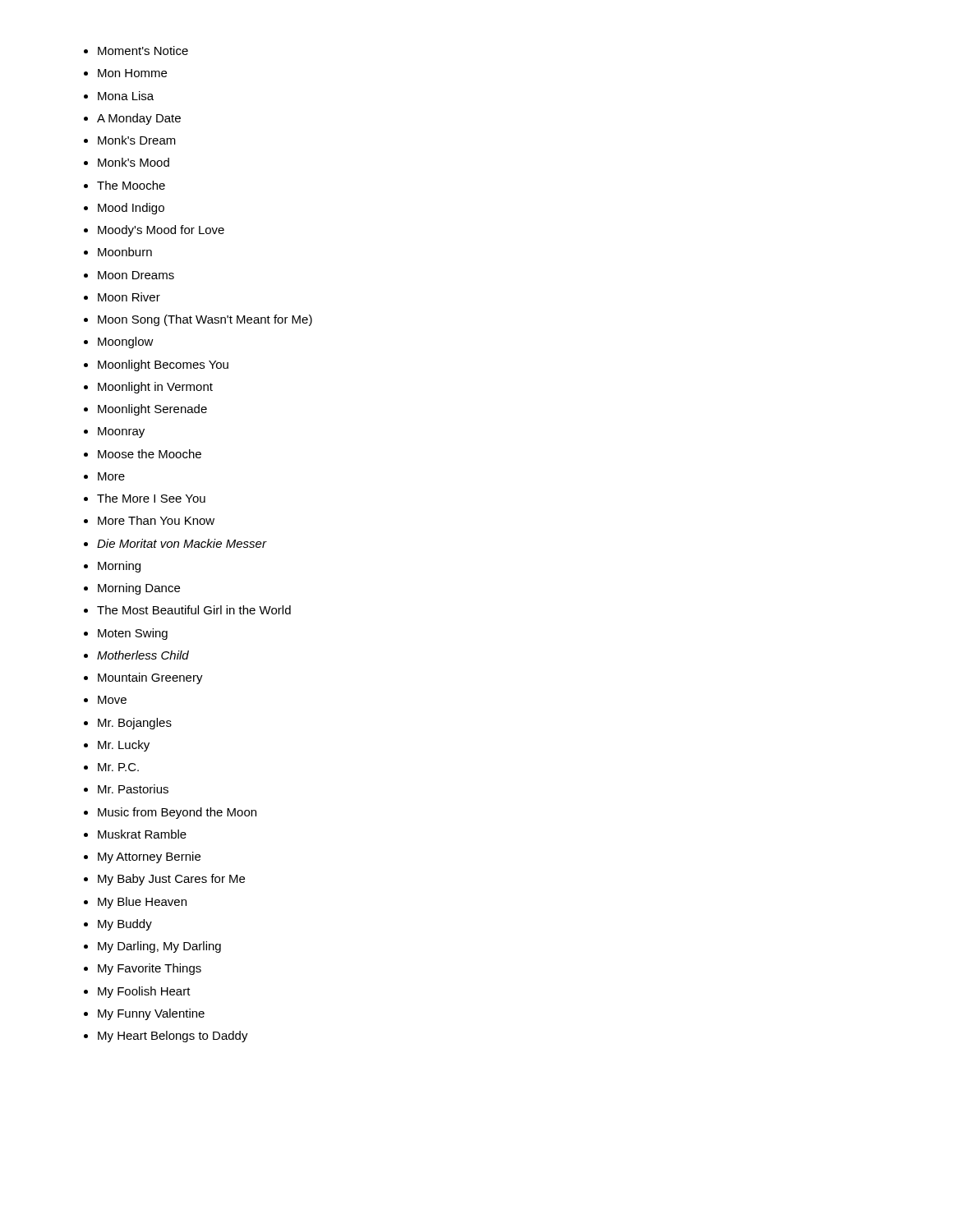Locate the text block starting "Moose the Mooche"
This screenshot has height=1232, width=953.
[x=149, y=453]
